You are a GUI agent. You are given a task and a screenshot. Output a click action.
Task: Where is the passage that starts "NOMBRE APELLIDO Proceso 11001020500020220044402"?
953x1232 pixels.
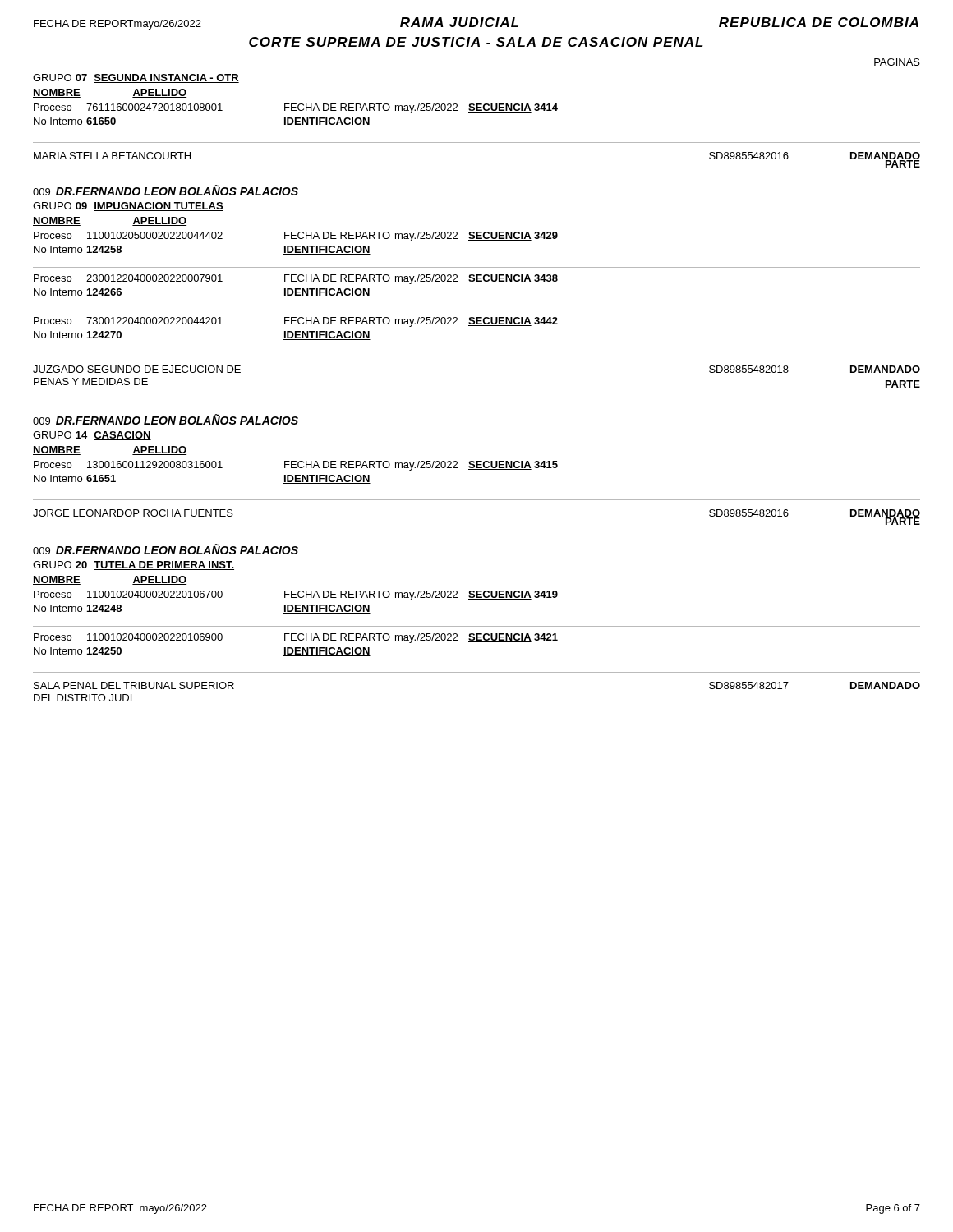[x=476, y=235]
